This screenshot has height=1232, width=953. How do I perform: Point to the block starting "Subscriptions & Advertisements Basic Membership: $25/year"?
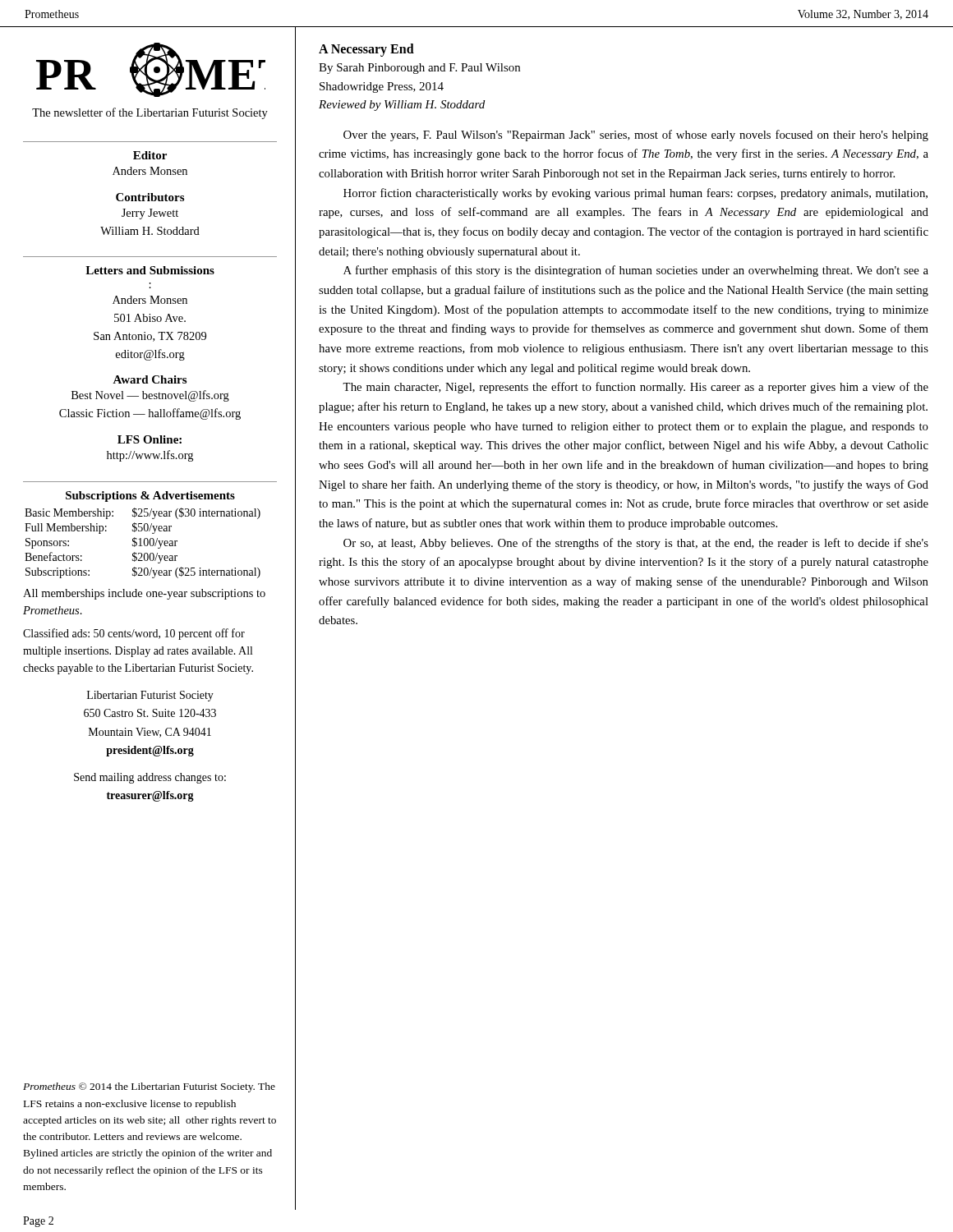(150, 554)
